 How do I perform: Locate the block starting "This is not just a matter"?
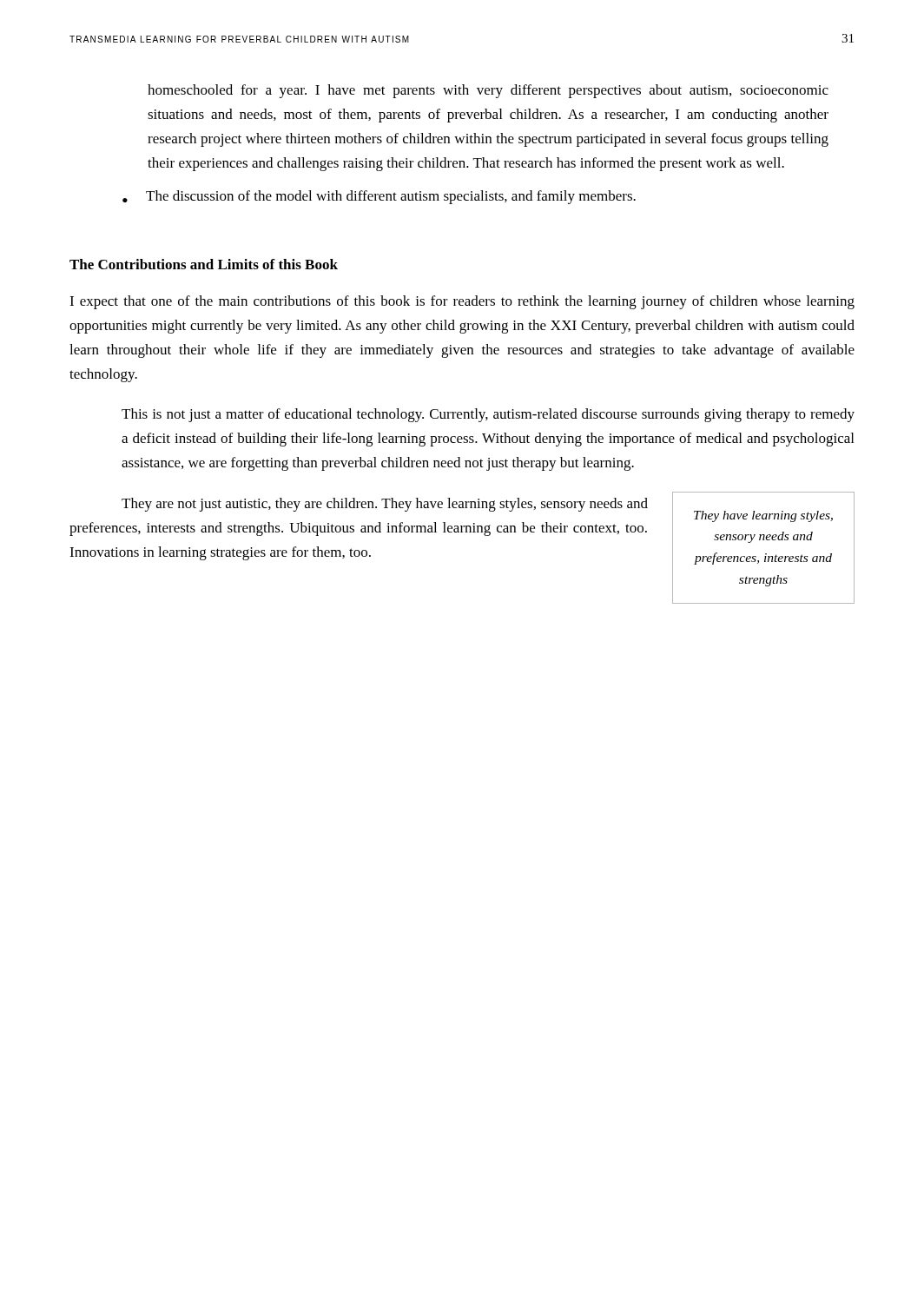point(488,439)
